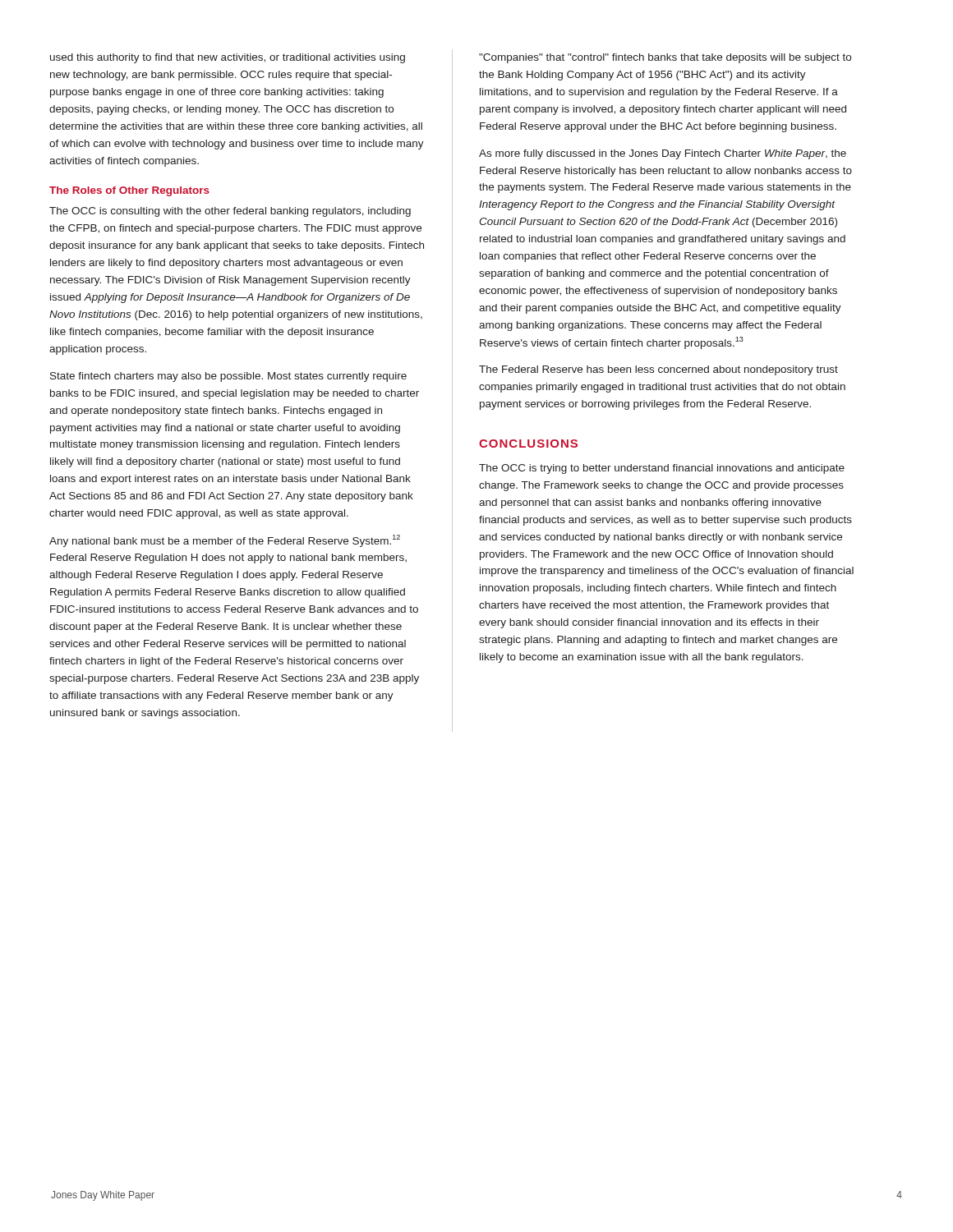The image size is (953, 1232).
Task: Locate the block of text that opens with "The Federal Reserve"
Action: [667, 387]
